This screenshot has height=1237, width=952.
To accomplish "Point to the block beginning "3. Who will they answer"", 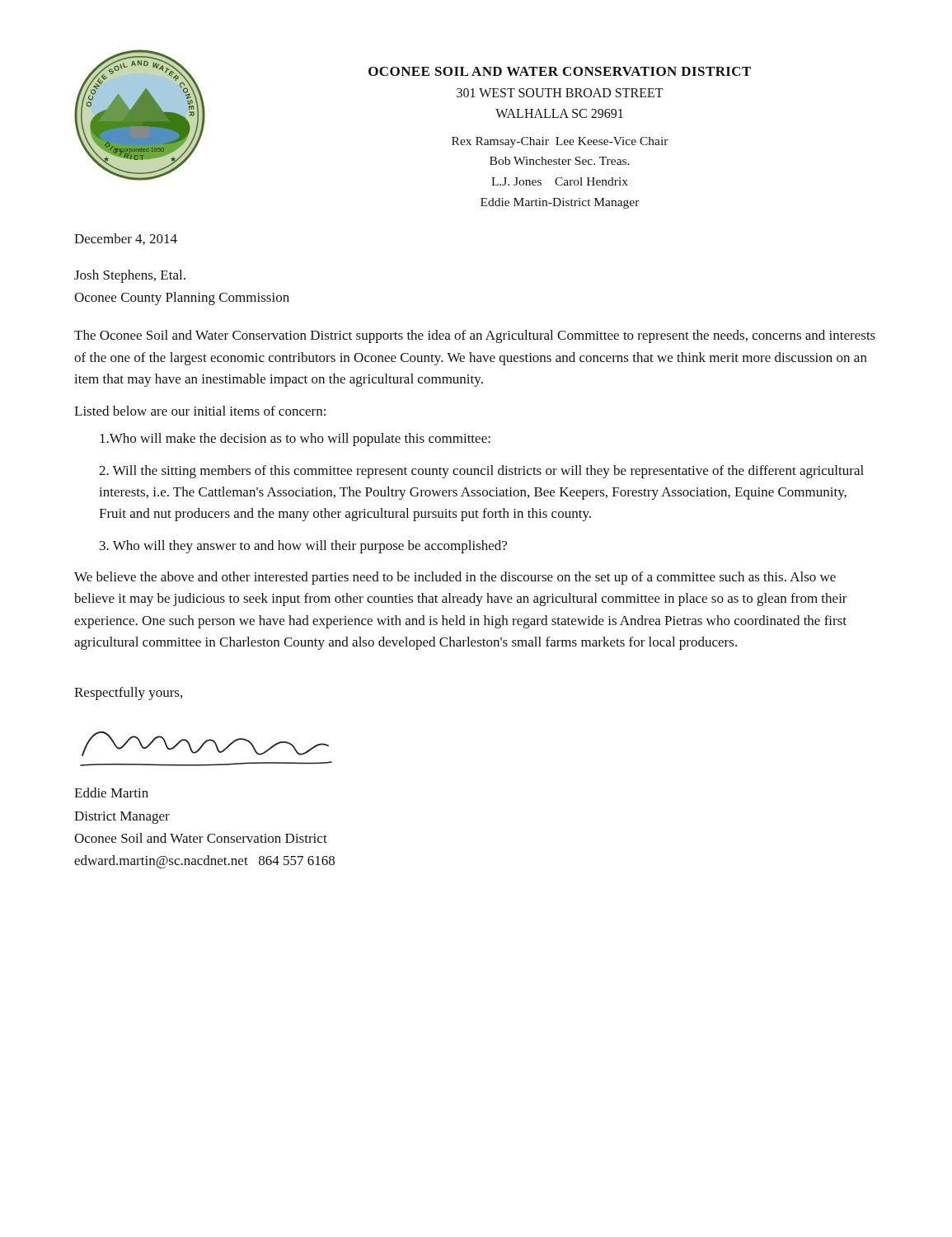I will coord(303,545).
